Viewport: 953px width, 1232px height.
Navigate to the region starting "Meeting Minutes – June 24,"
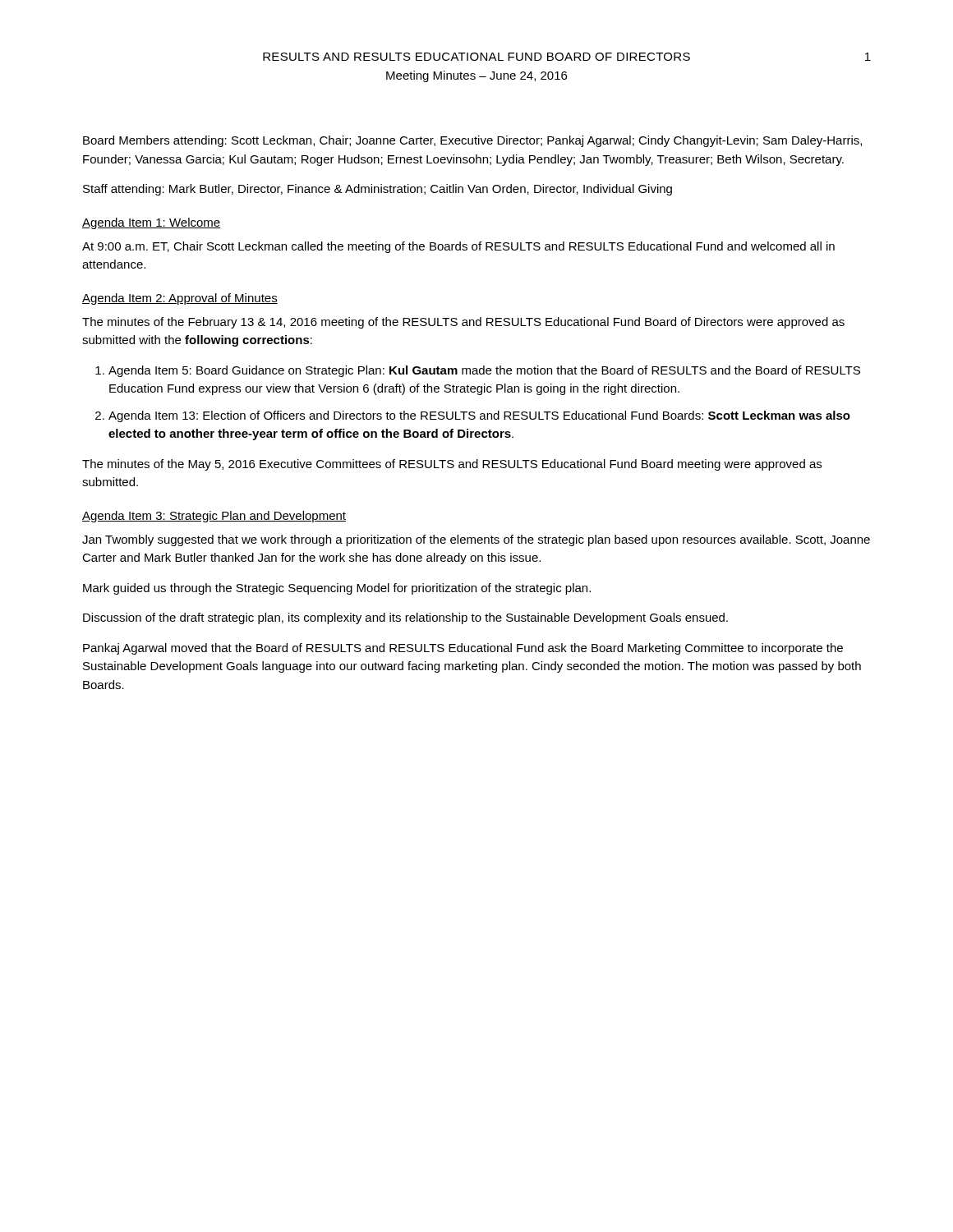476,75
